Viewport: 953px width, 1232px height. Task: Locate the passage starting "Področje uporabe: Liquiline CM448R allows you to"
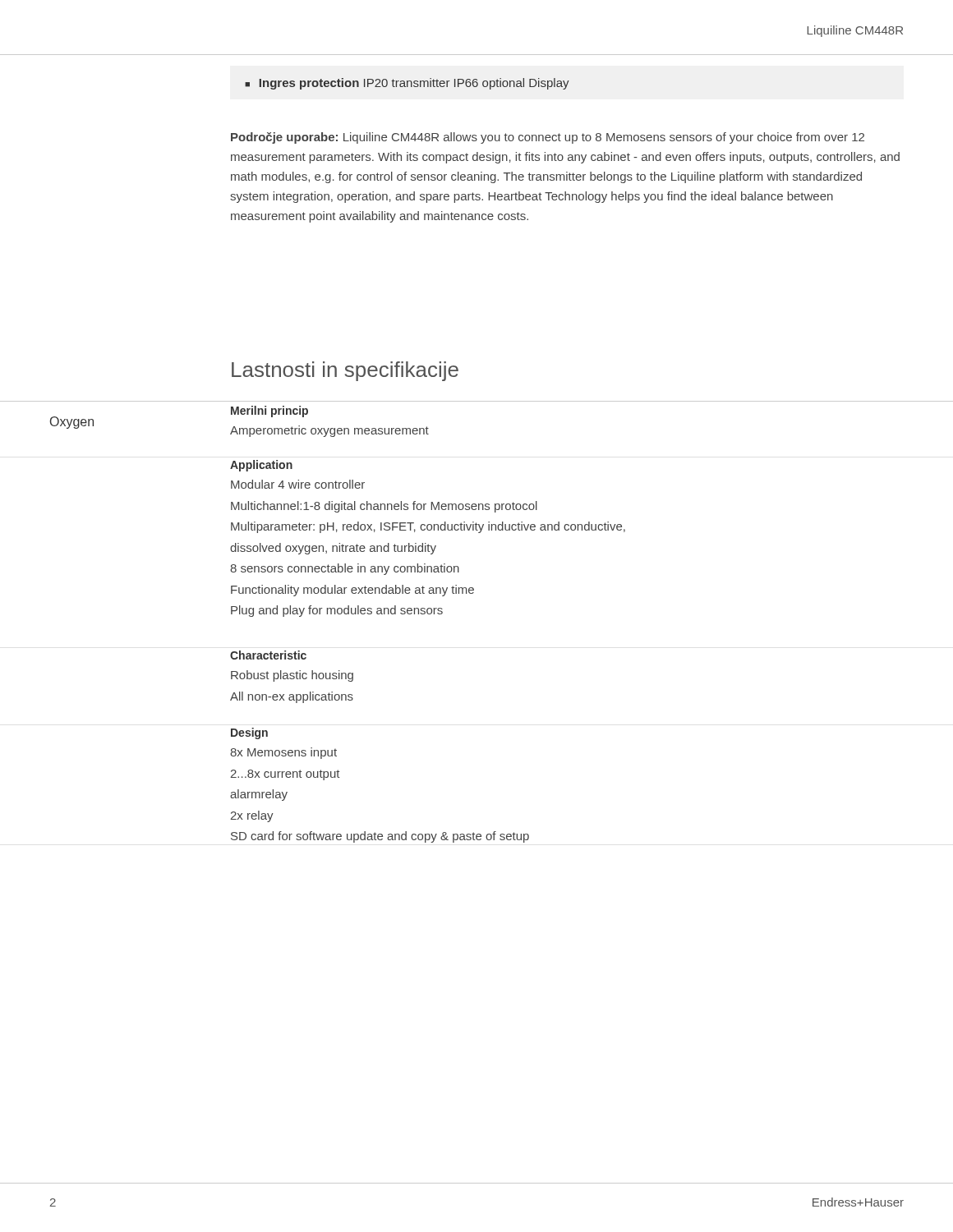click(x=565, y=176)
